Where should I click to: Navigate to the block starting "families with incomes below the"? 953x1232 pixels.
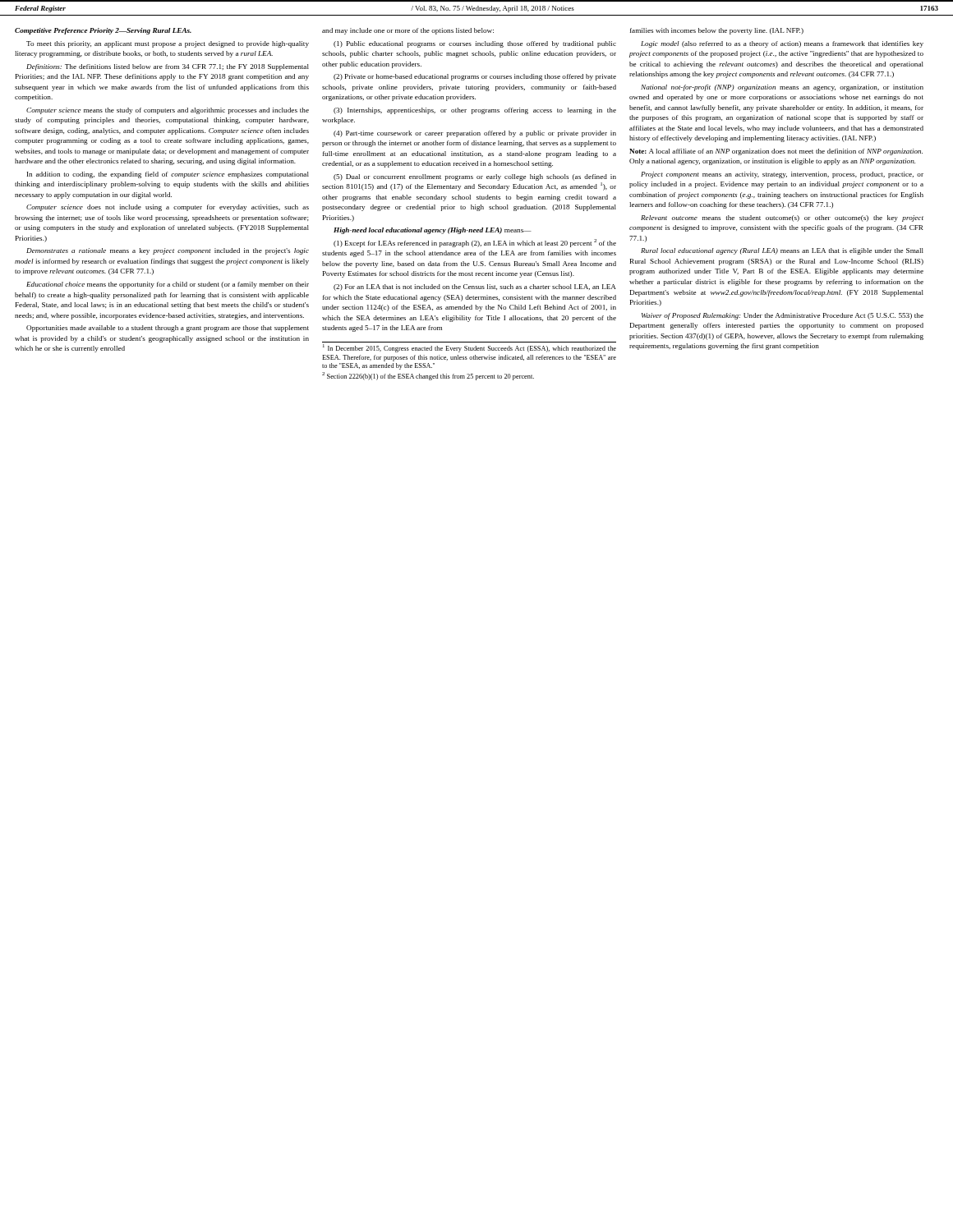coord(776,188)
